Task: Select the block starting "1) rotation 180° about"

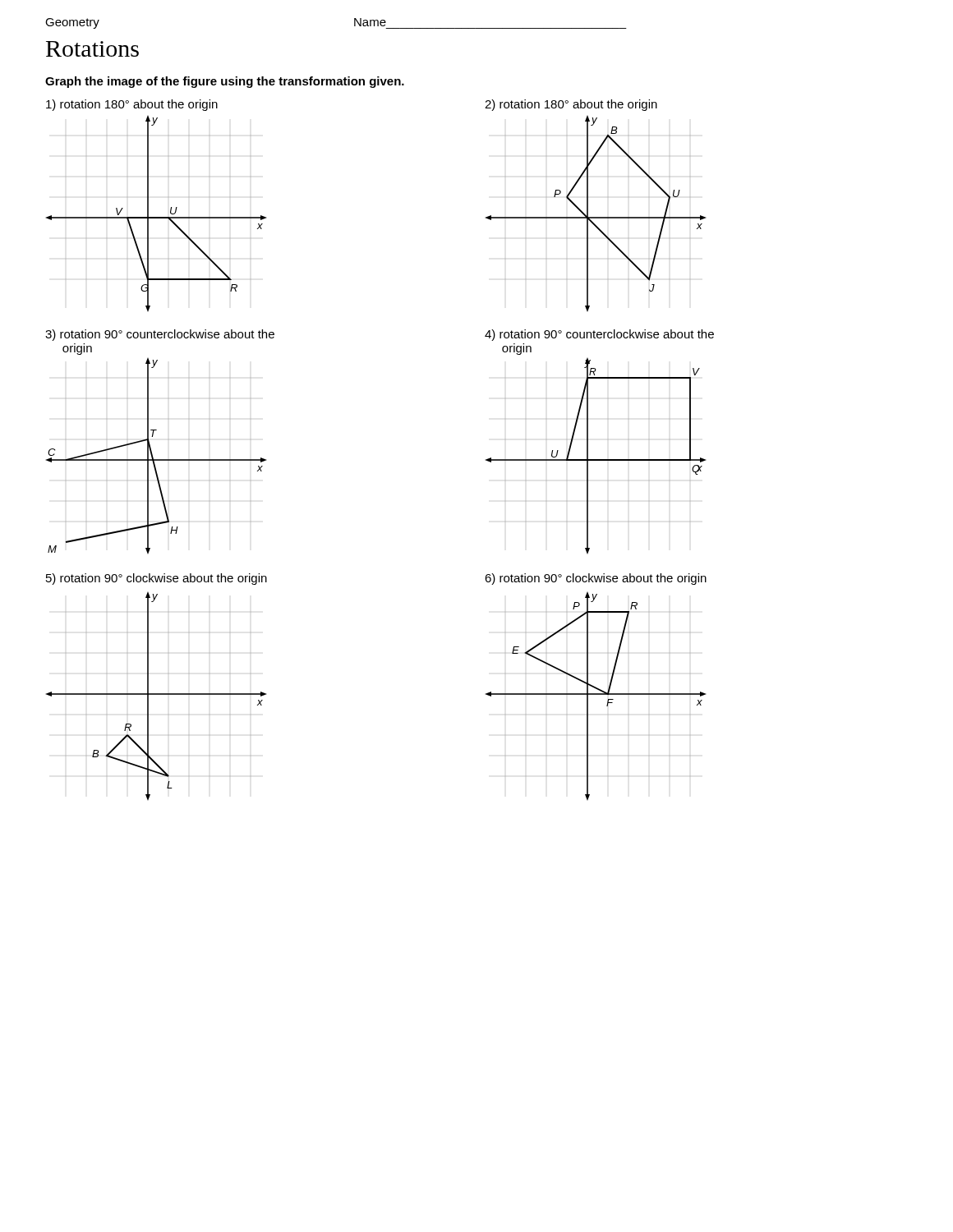Action: (132, 104)
